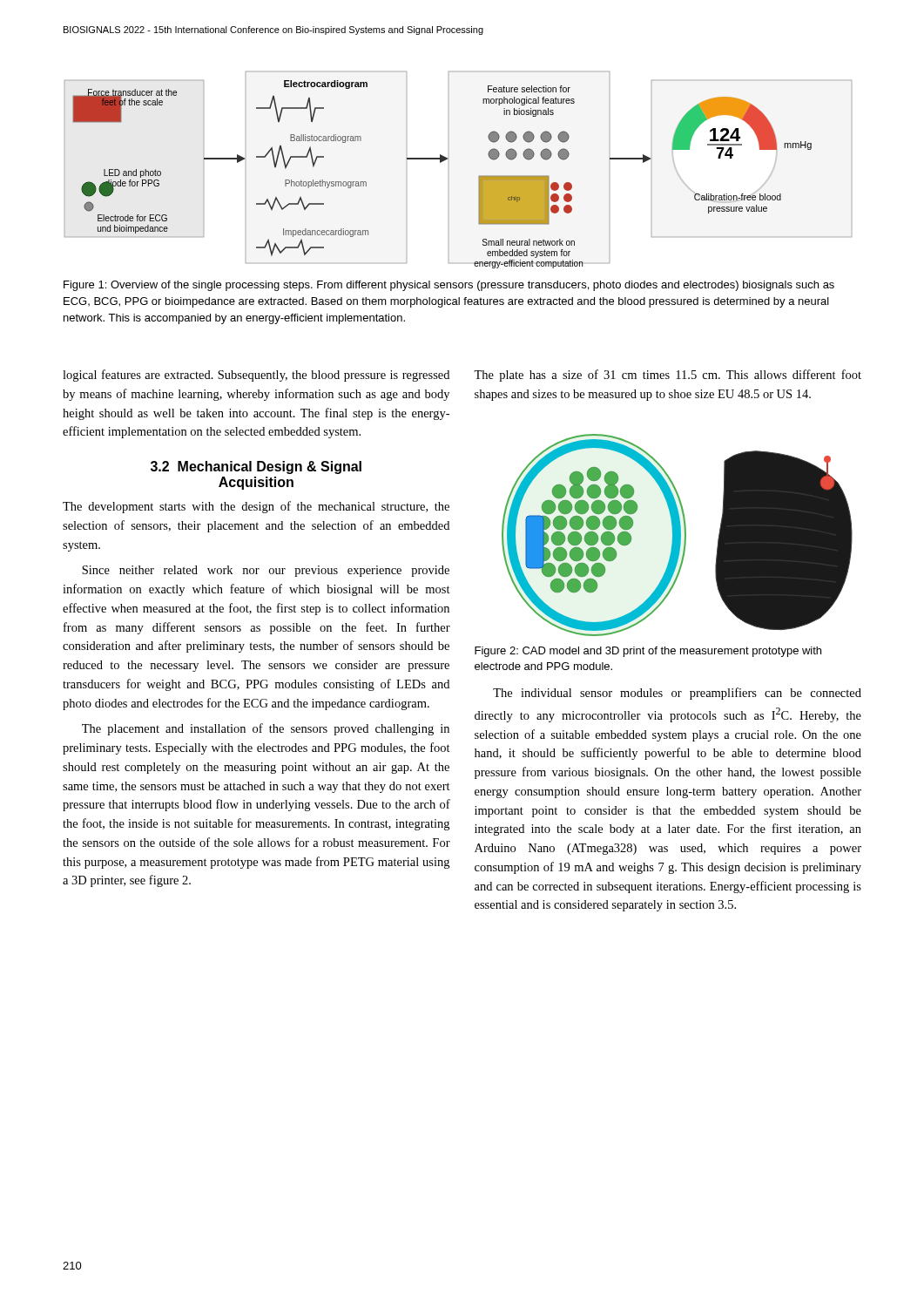Locate the infographic
Screen dimensions: 1307x924
coord(462,162)
